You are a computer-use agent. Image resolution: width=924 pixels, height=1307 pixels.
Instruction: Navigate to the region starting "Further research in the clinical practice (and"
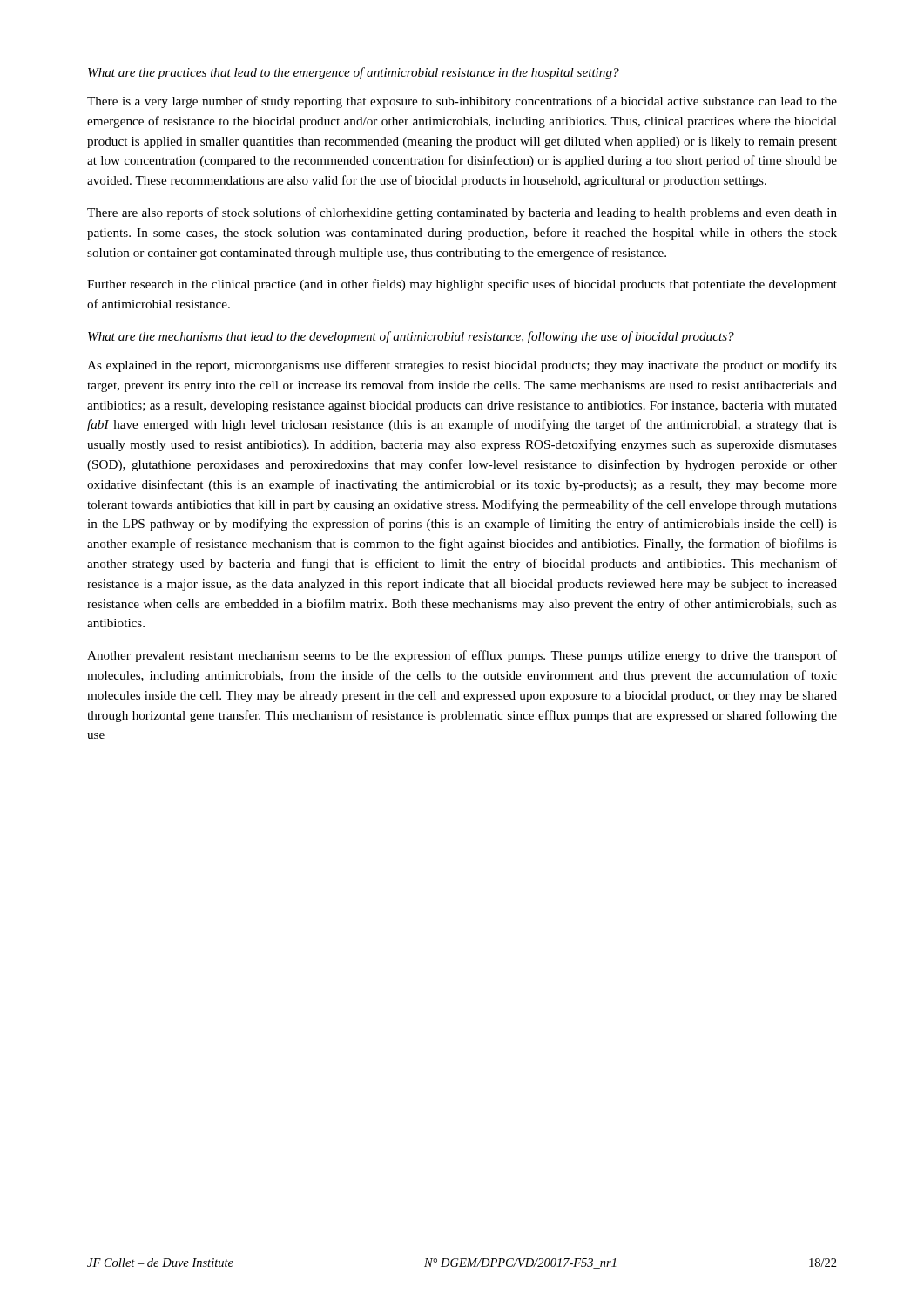pos(462,294)
